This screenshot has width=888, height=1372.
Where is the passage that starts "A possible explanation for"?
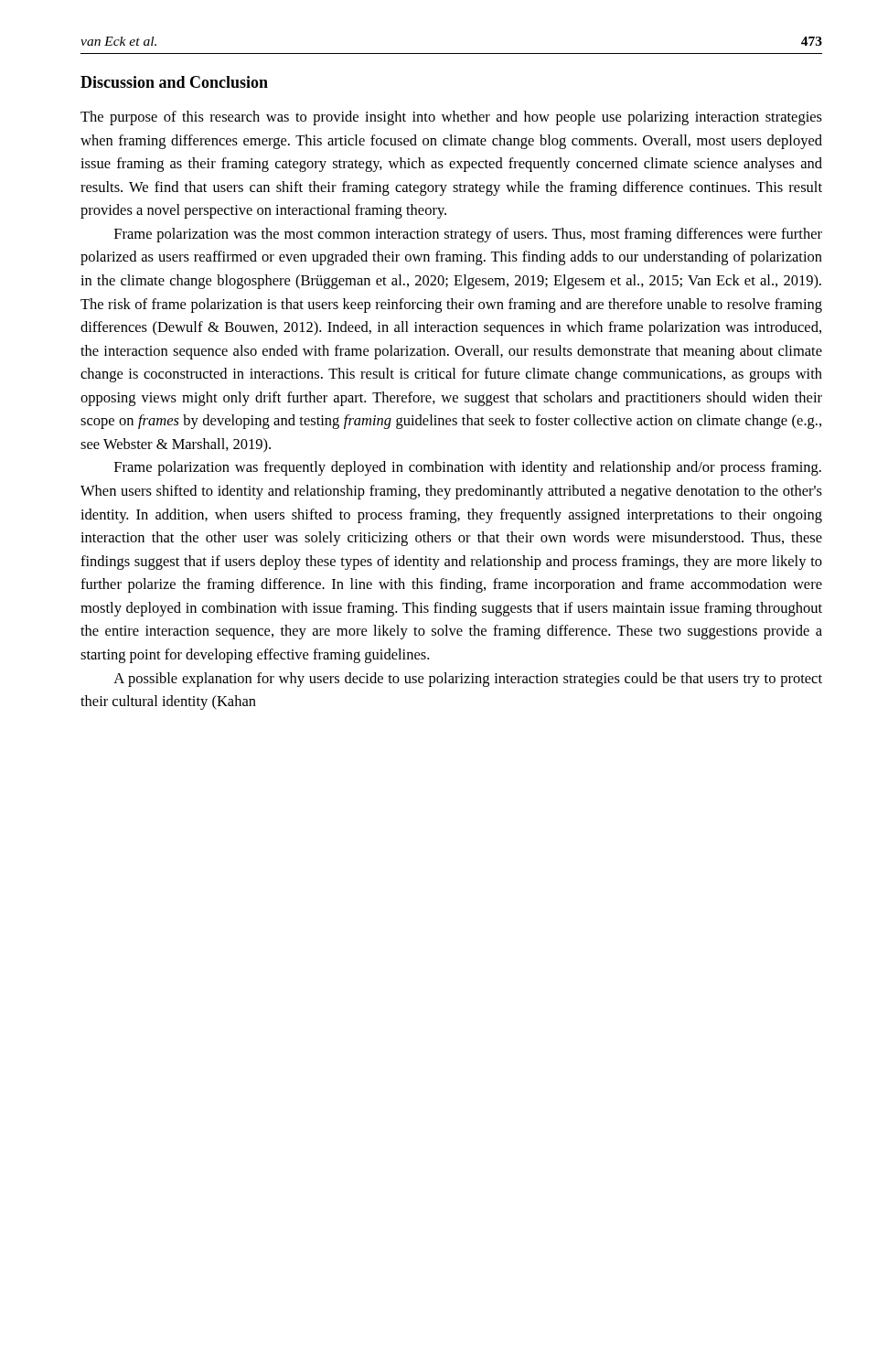pyautogui.click(x=451, y=690)
